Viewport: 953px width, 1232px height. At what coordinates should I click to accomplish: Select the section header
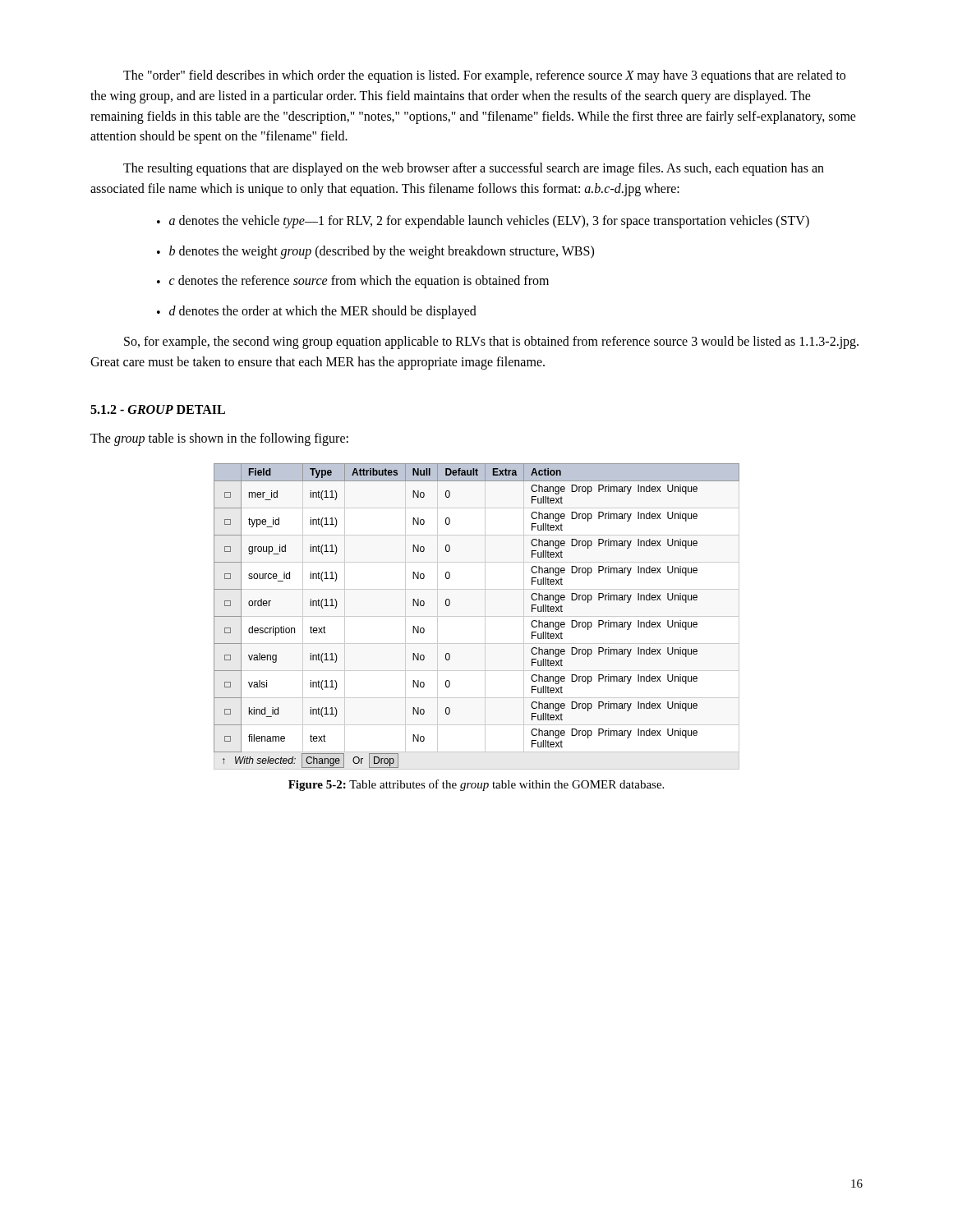pos(158,409)
